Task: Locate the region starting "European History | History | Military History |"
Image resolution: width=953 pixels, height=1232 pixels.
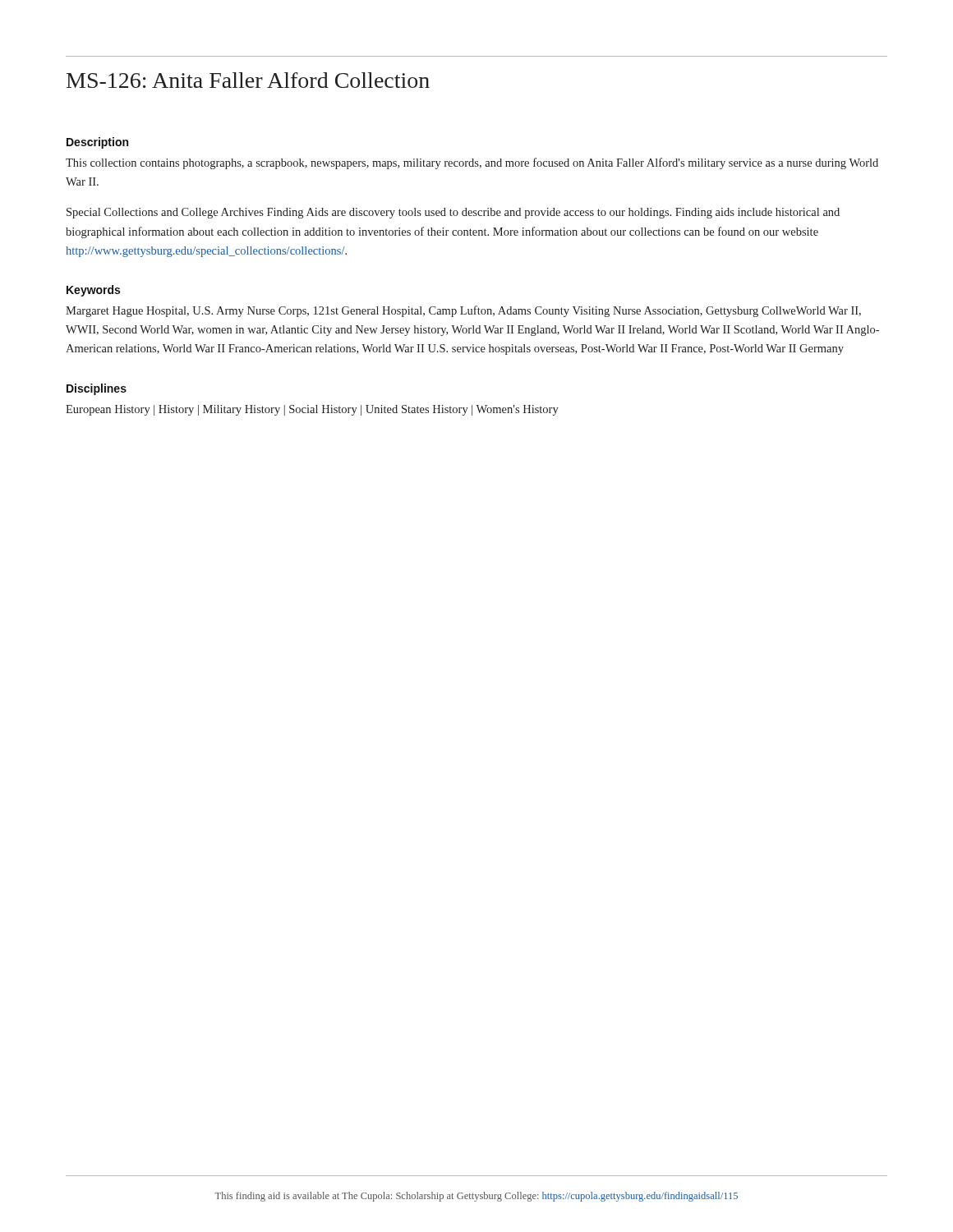Action: (x=312, y=409)
